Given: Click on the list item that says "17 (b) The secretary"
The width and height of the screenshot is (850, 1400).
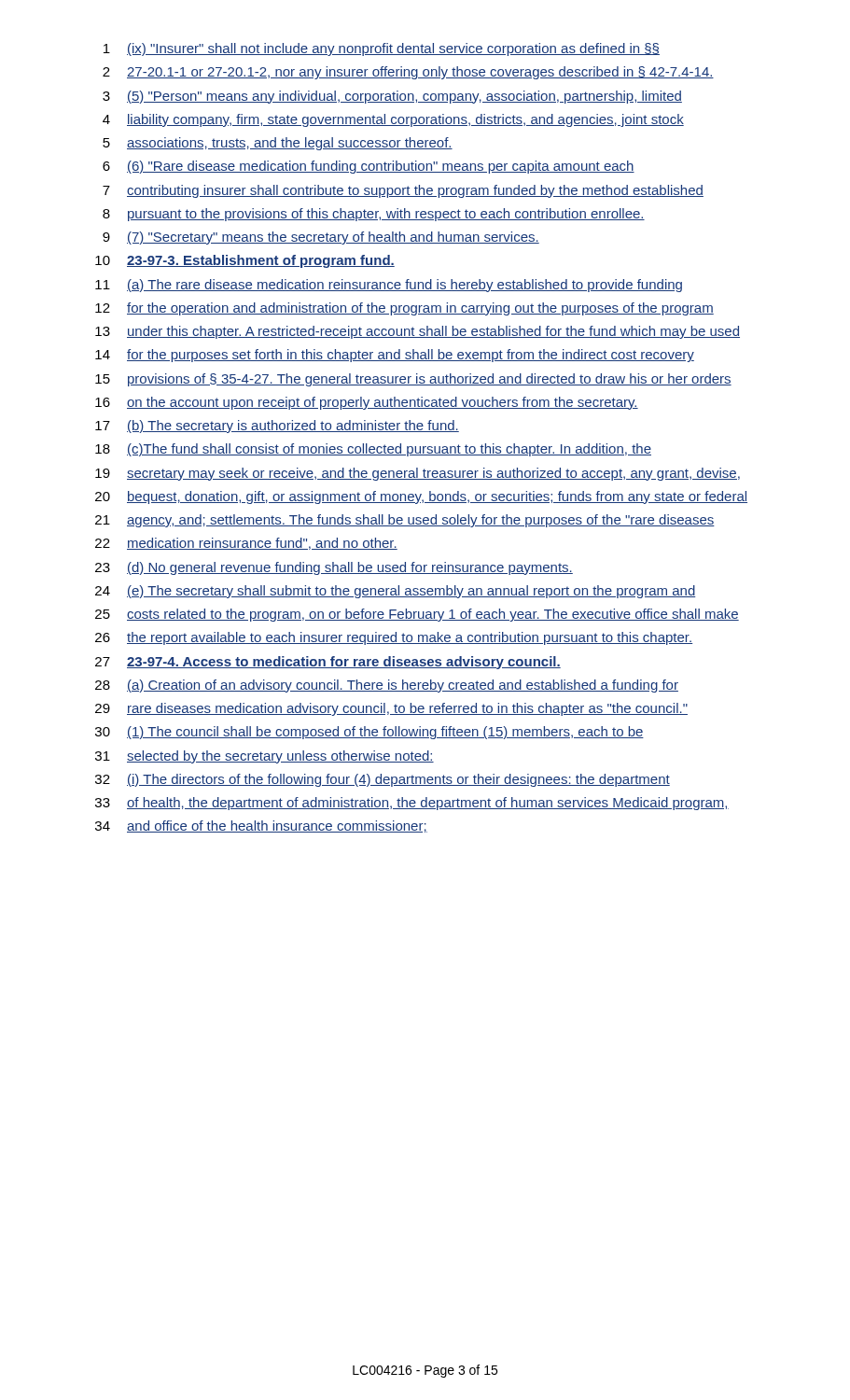Looking at the screenshot, I should [x=425, y=425].
